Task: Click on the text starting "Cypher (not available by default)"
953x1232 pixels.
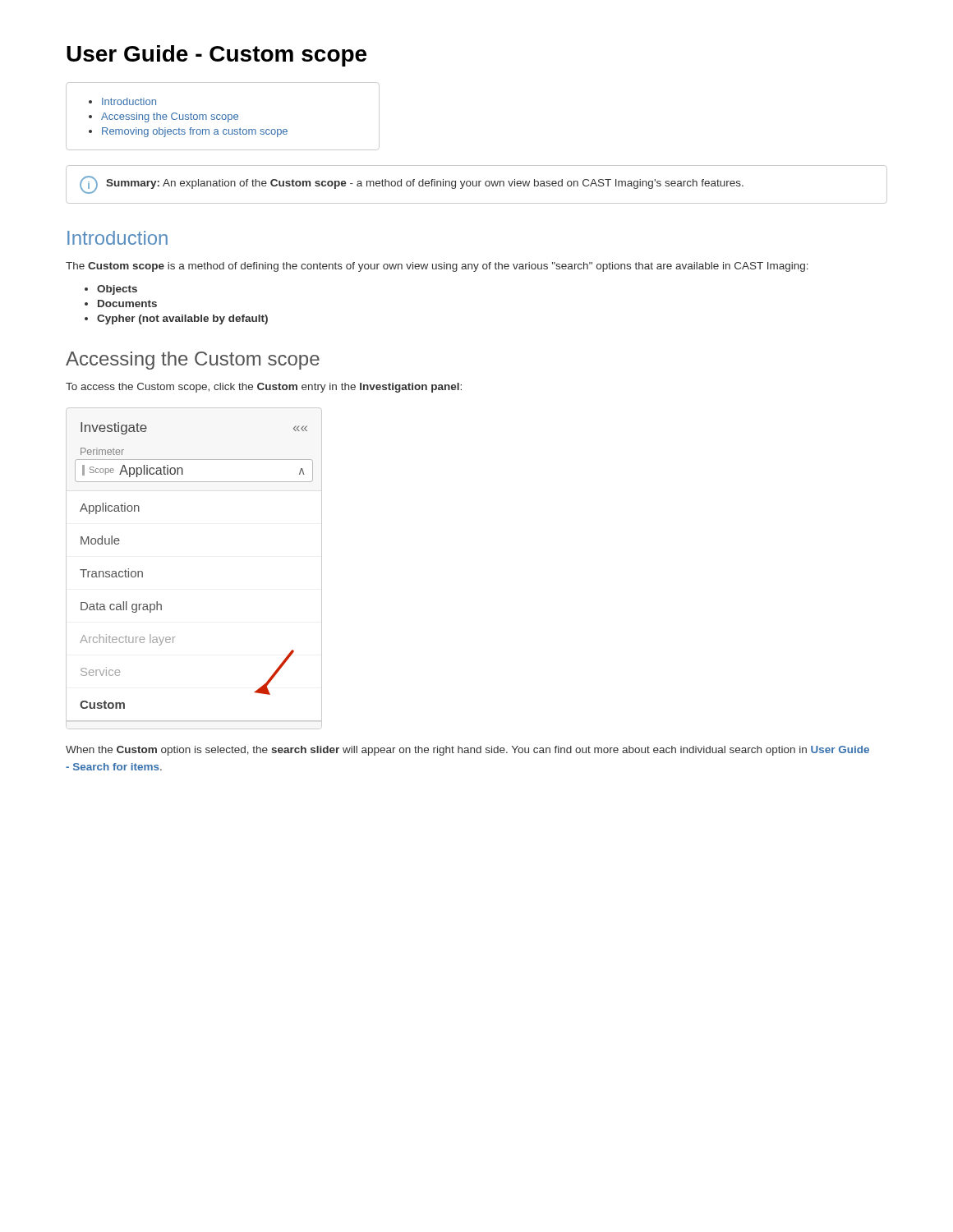Action: coord(176,319)
